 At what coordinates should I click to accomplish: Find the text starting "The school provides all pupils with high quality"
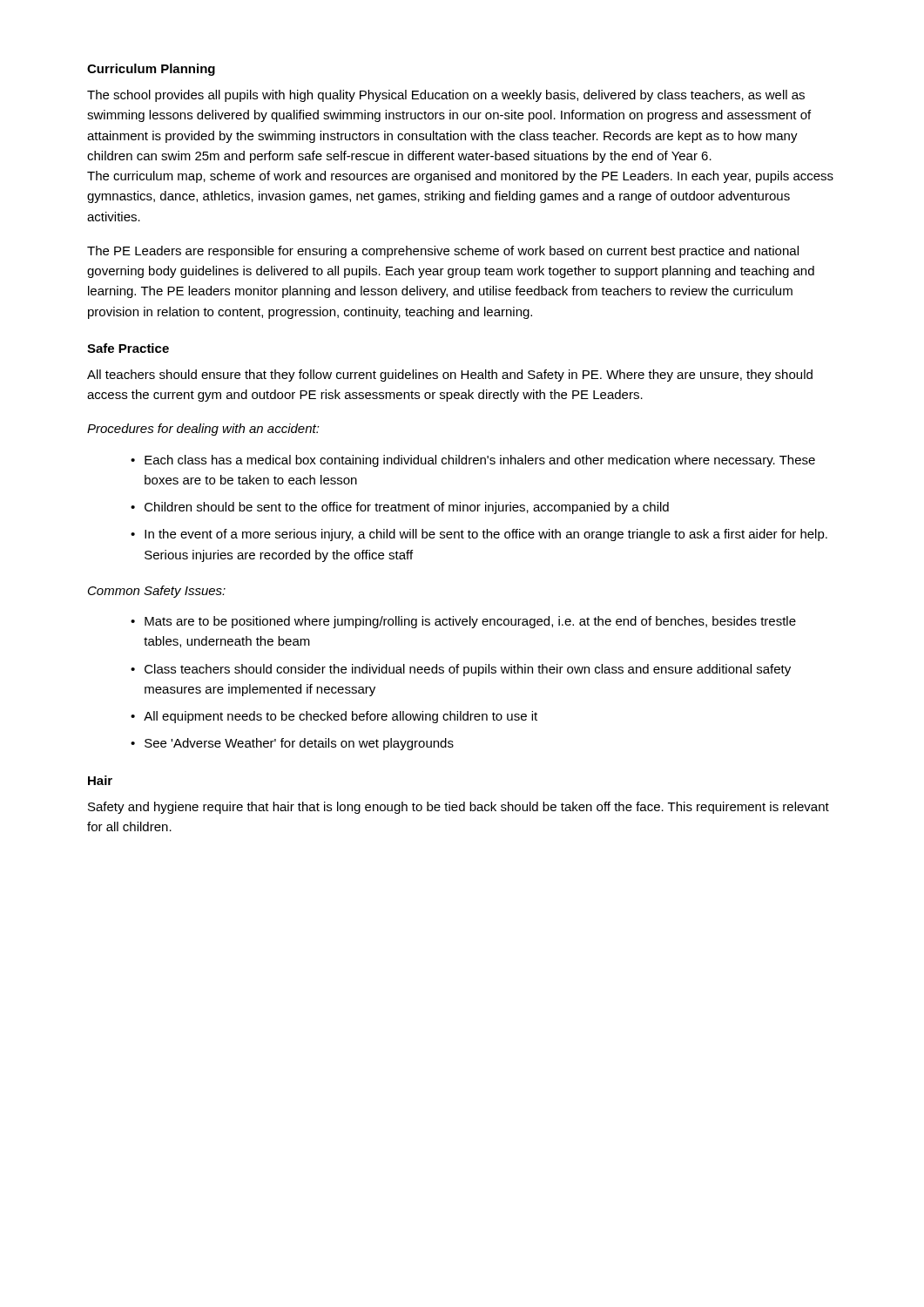coord(460,155)
